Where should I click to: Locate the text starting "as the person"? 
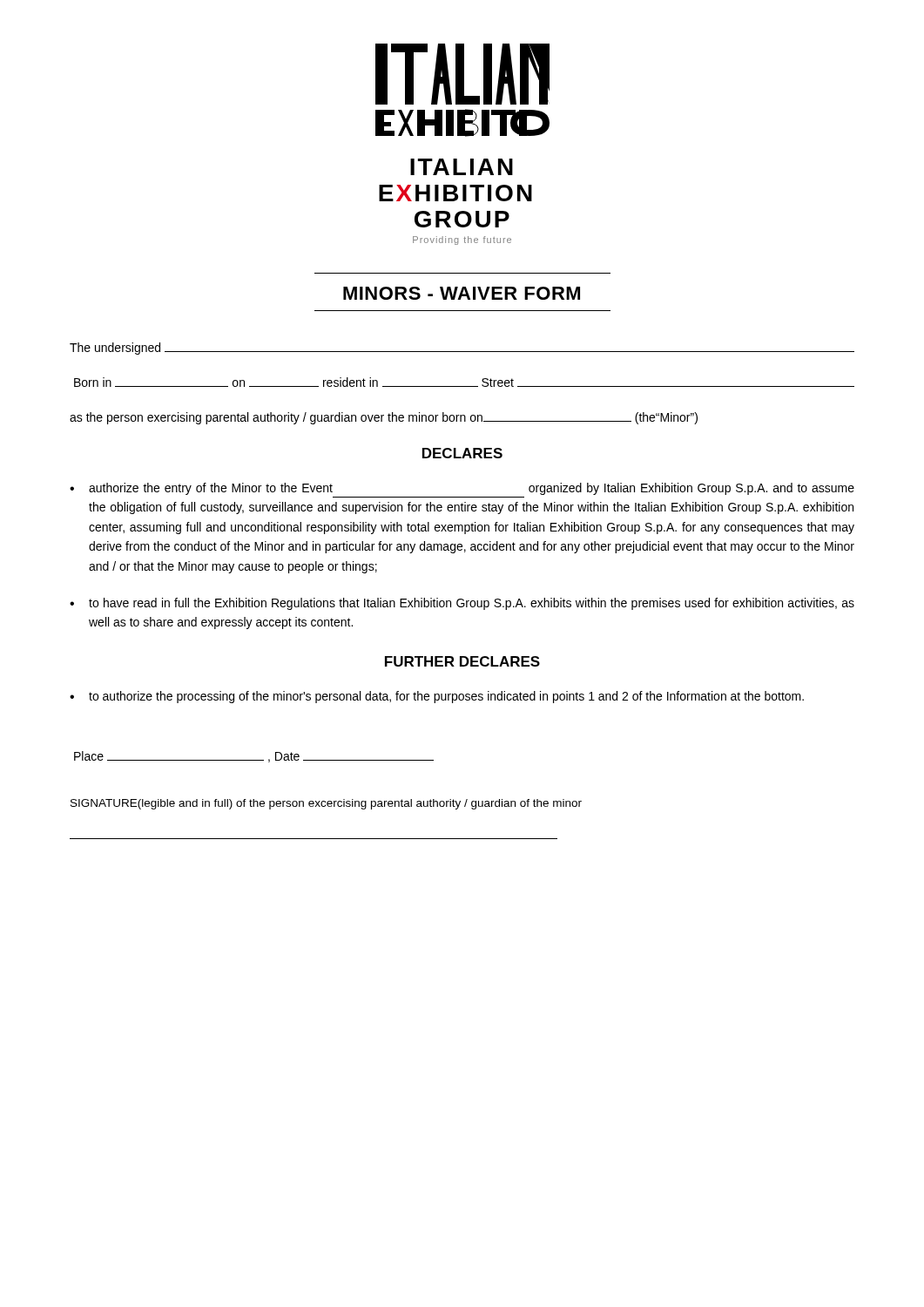(x=384, y=416)
